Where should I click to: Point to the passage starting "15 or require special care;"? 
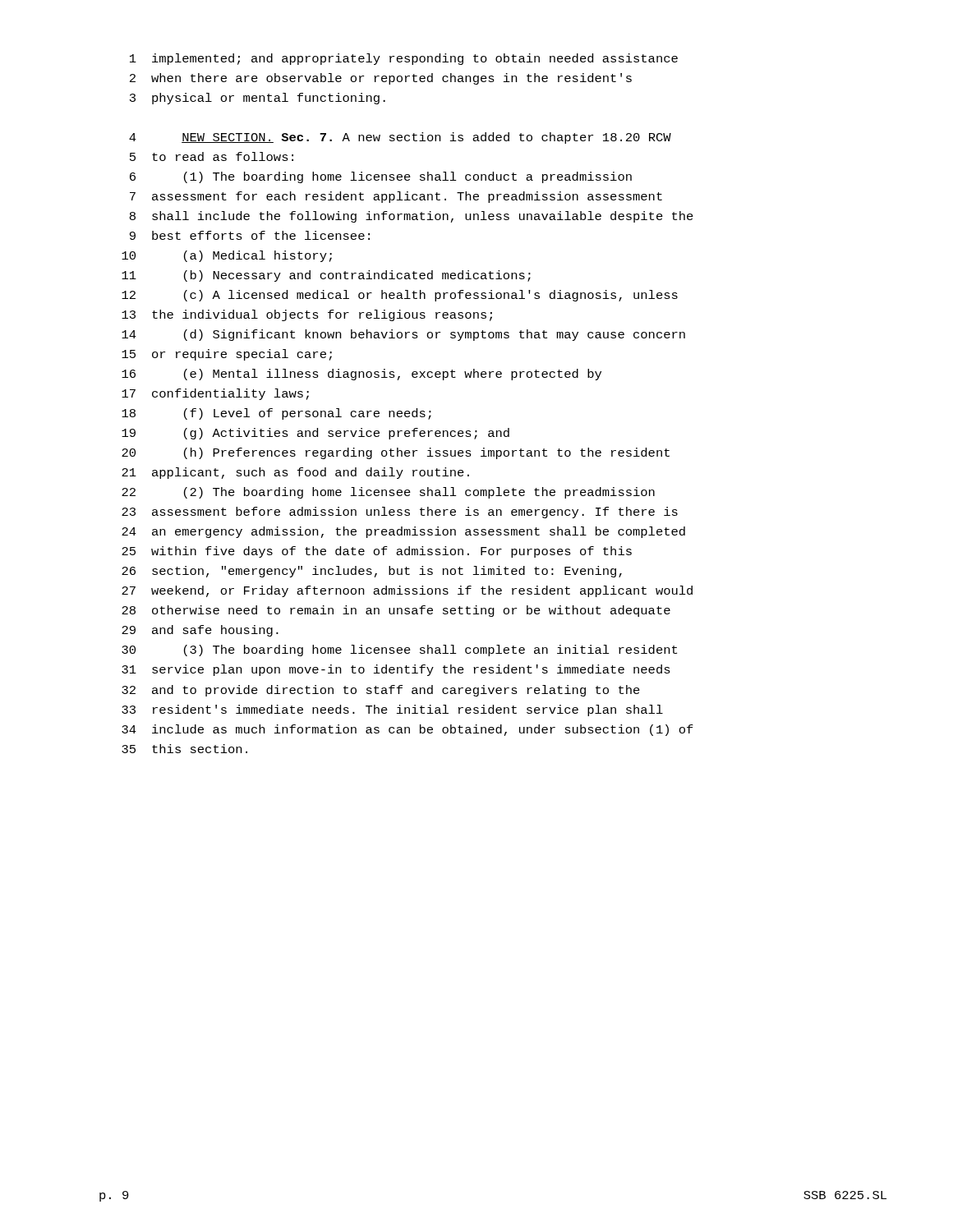227,355
